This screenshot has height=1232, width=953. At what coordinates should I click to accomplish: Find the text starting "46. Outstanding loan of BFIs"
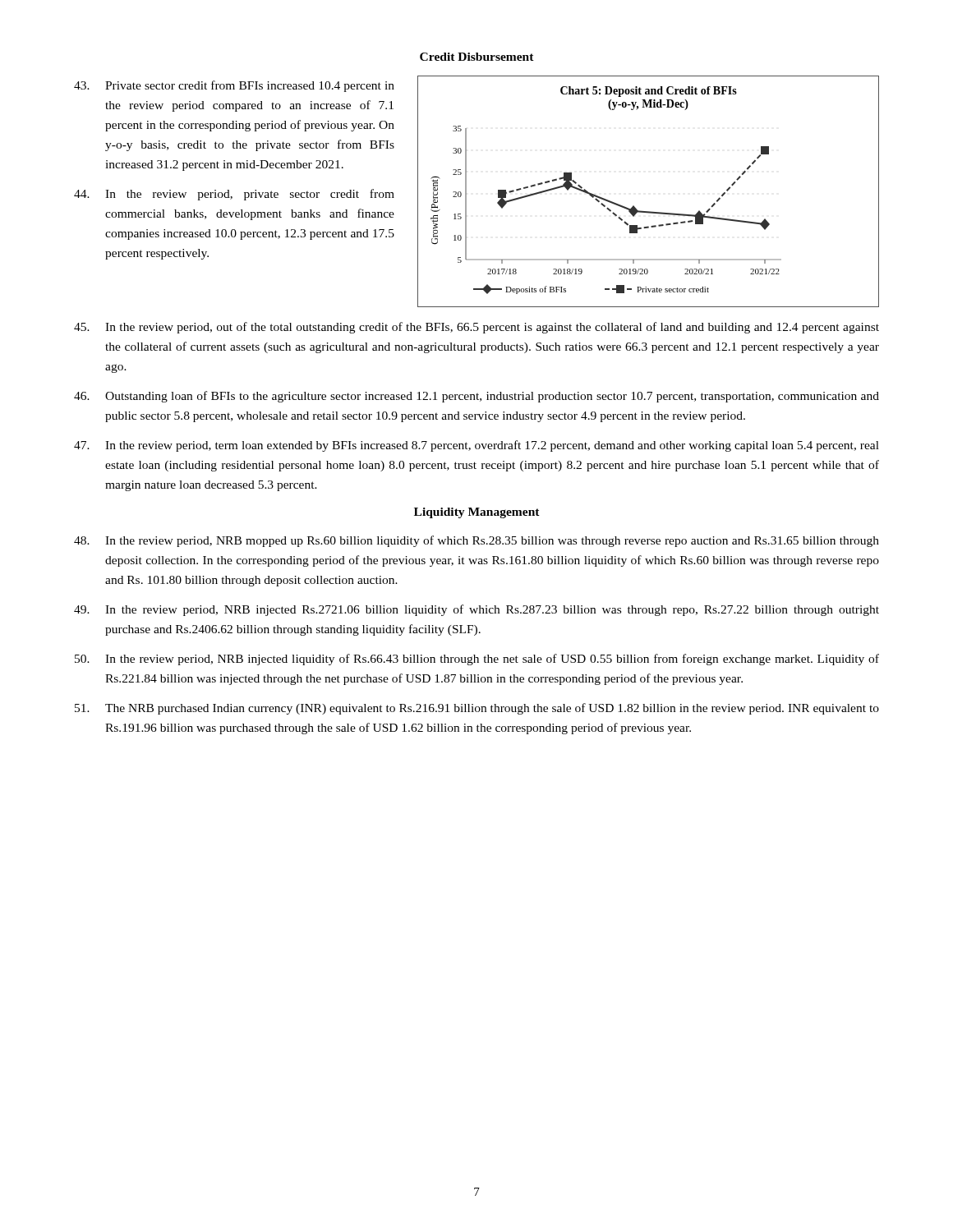click(x=476, y=406)
